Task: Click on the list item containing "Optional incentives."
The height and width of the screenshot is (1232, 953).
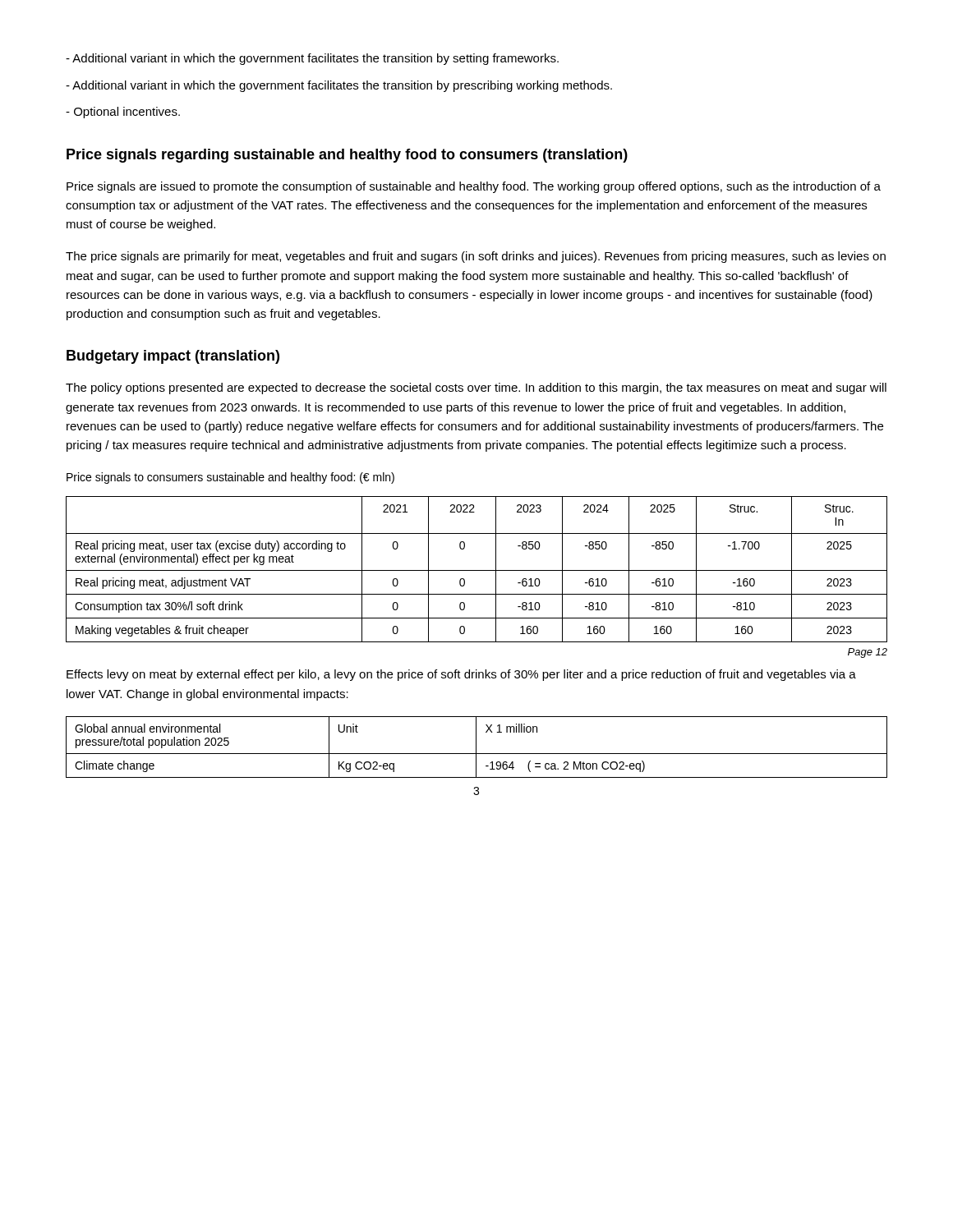Action: tap(123, 111)
